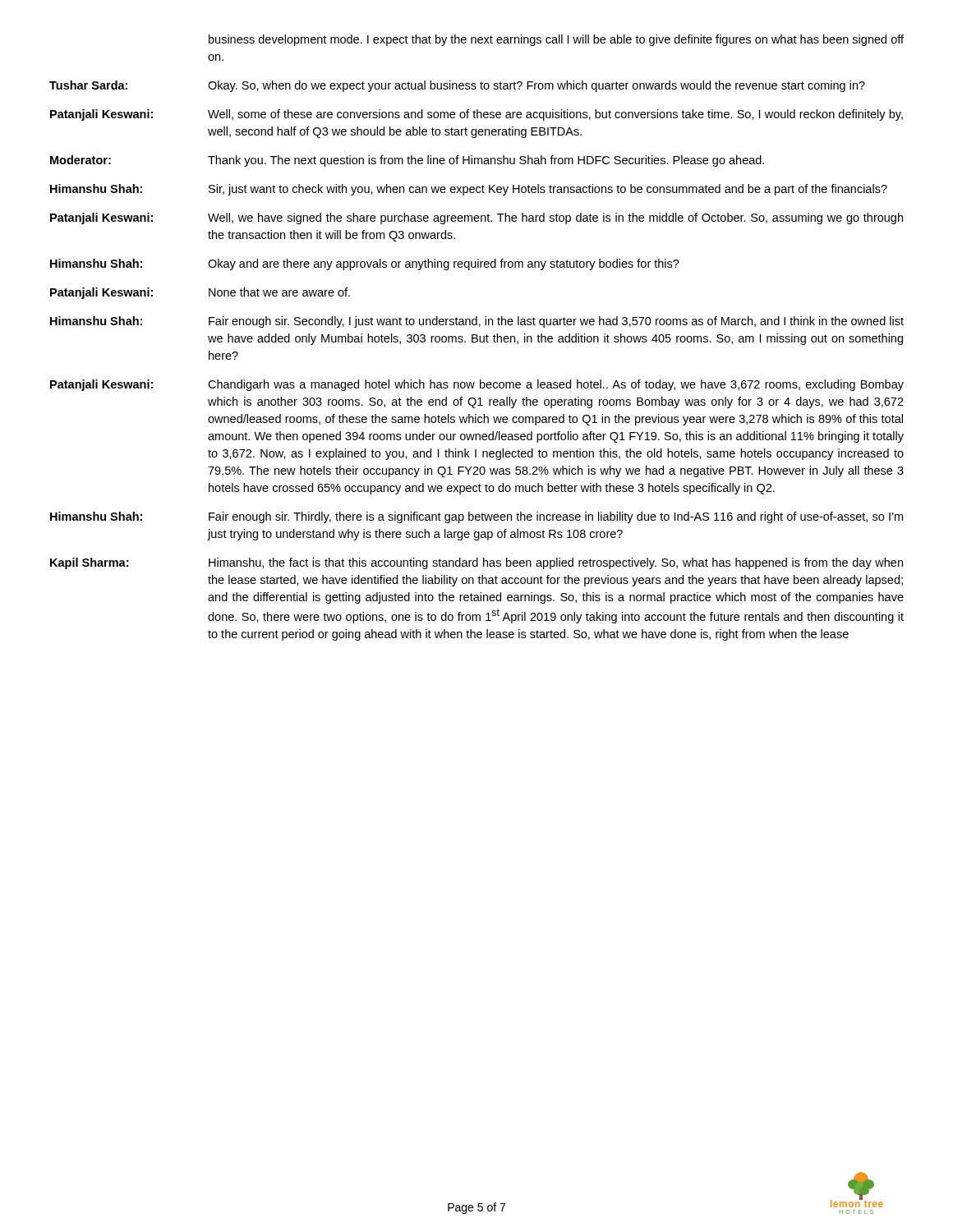Image resolution: width=953 pixels, height=1232 pixels.
Task: Point to the text block starting "Moderator: Thank you. The next"
Action: click(x=476, y=161)
